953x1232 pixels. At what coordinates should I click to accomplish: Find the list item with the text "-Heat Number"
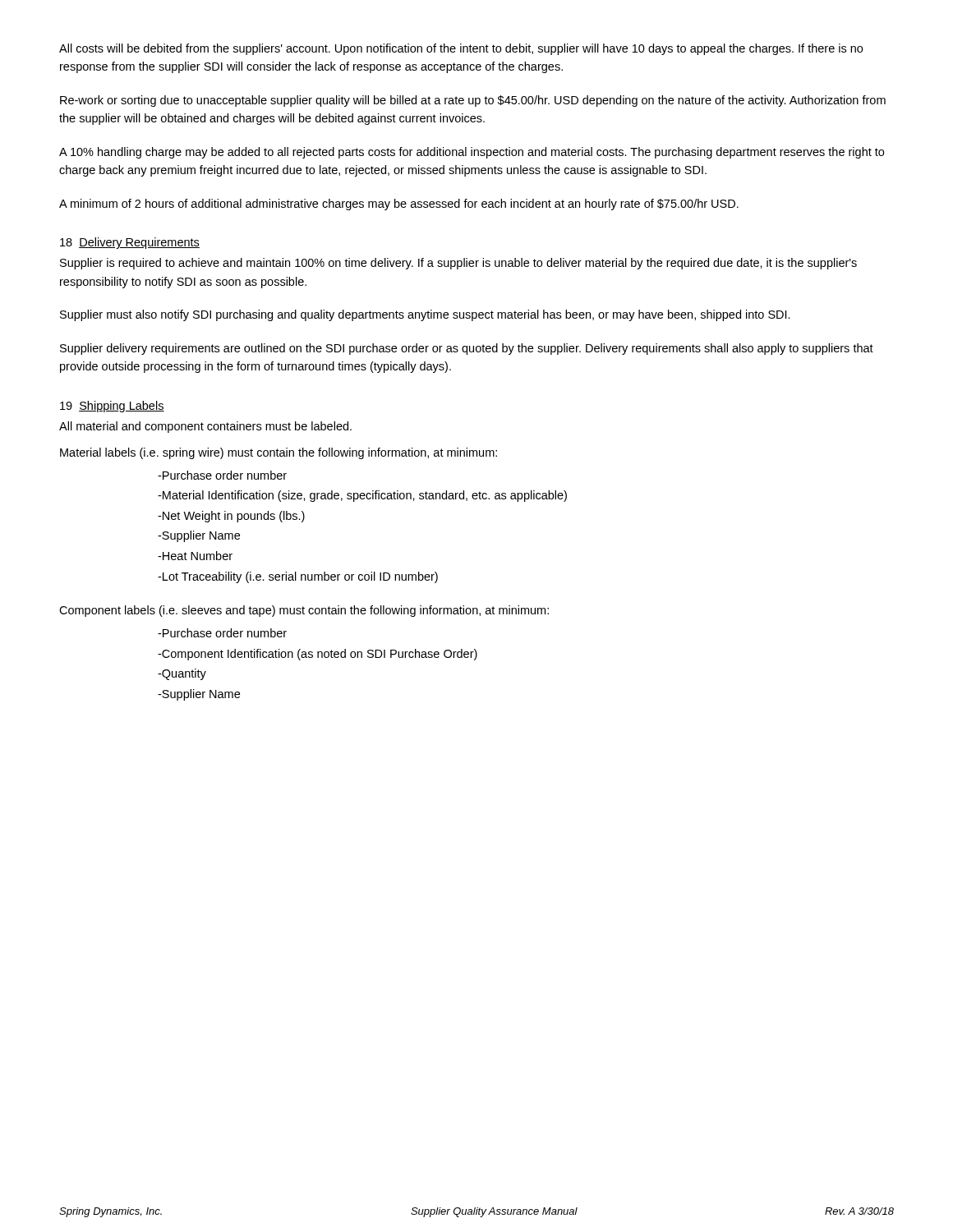pos(195,556)
